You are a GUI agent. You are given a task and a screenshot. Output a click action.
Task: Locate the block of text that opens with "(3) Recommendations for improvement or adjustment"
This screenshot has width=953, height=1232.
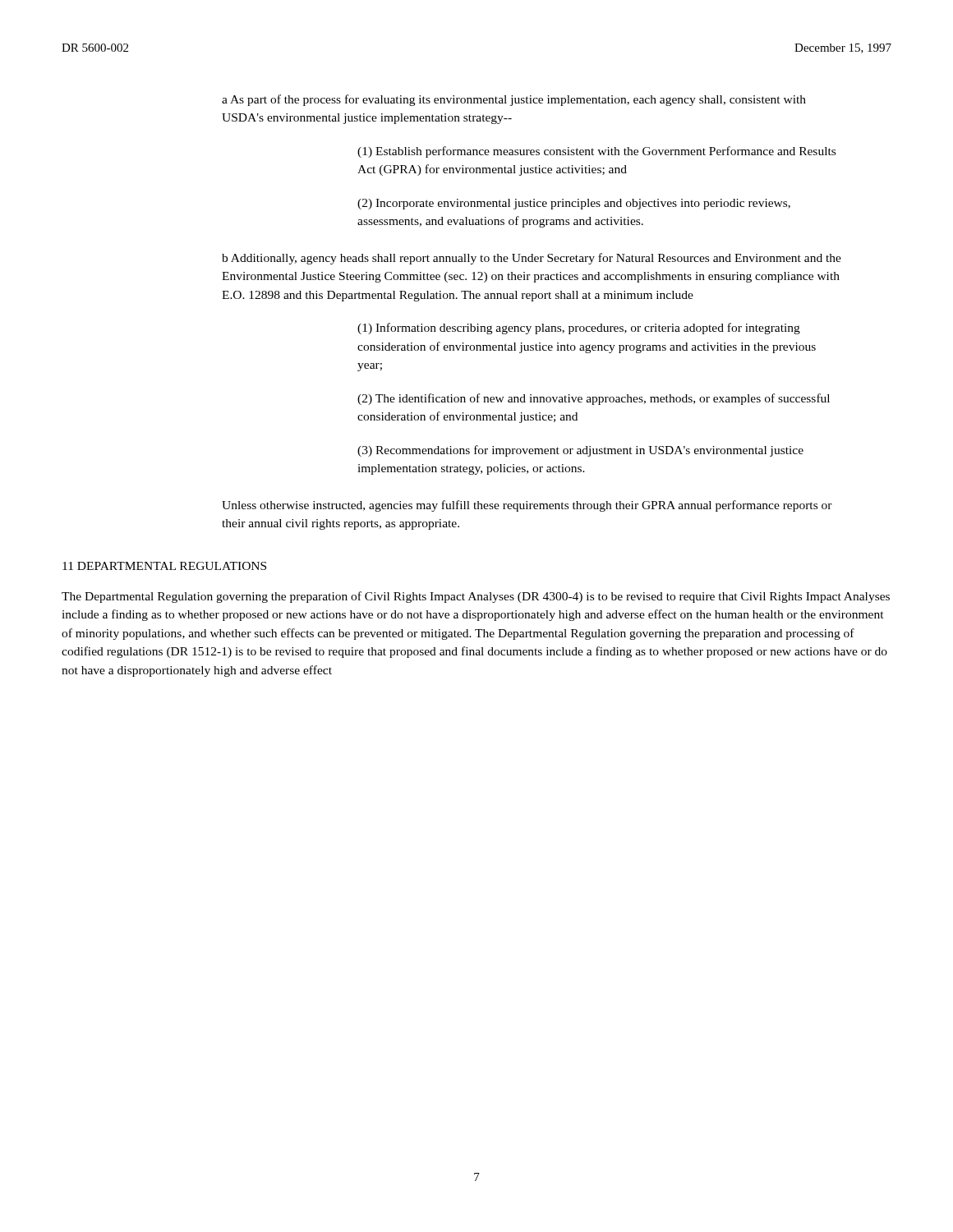(x=580, y=459)
